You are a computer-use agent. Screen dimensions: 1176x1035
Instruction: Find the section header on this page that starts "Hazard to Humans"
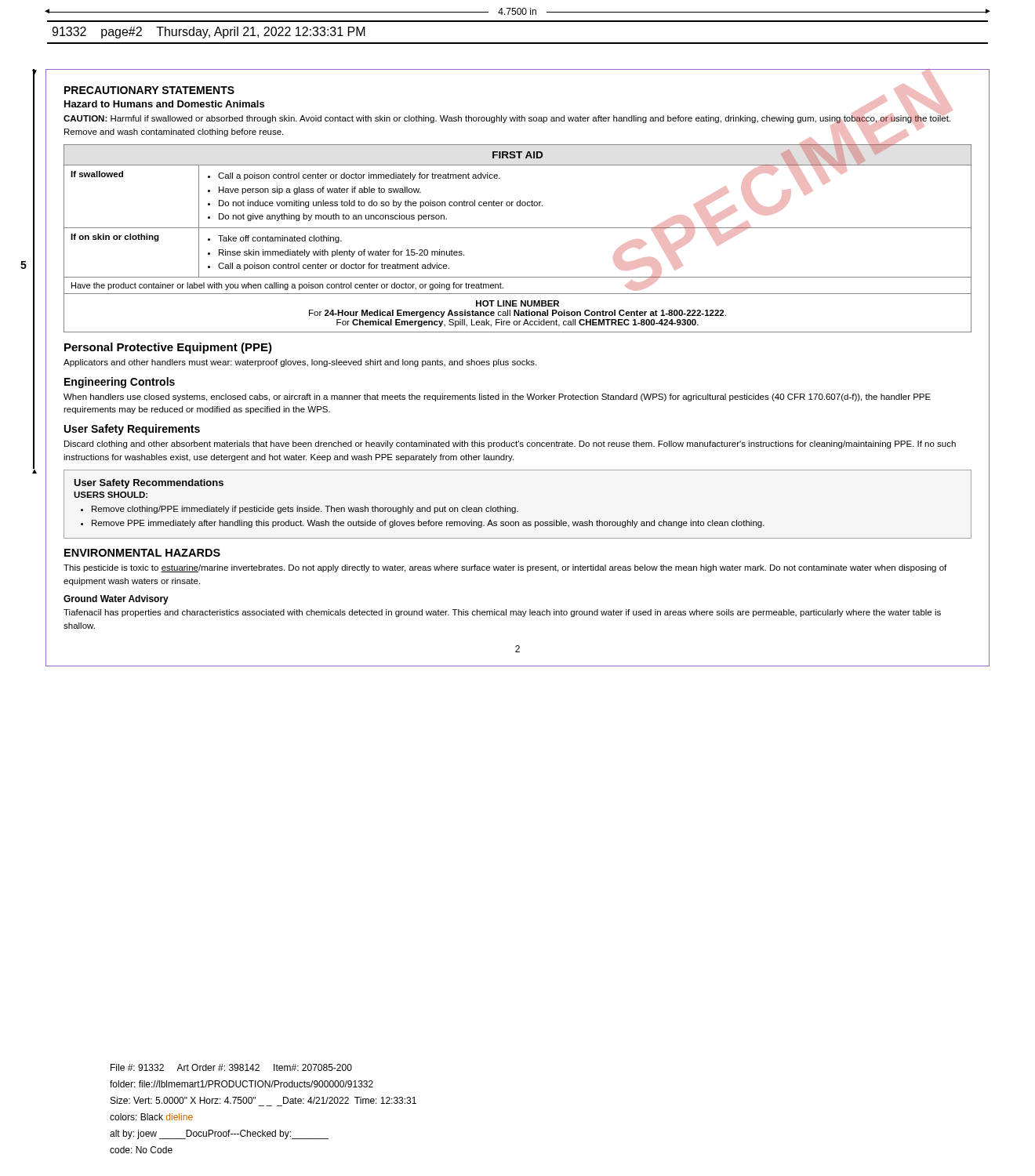(x=164, y=104)
